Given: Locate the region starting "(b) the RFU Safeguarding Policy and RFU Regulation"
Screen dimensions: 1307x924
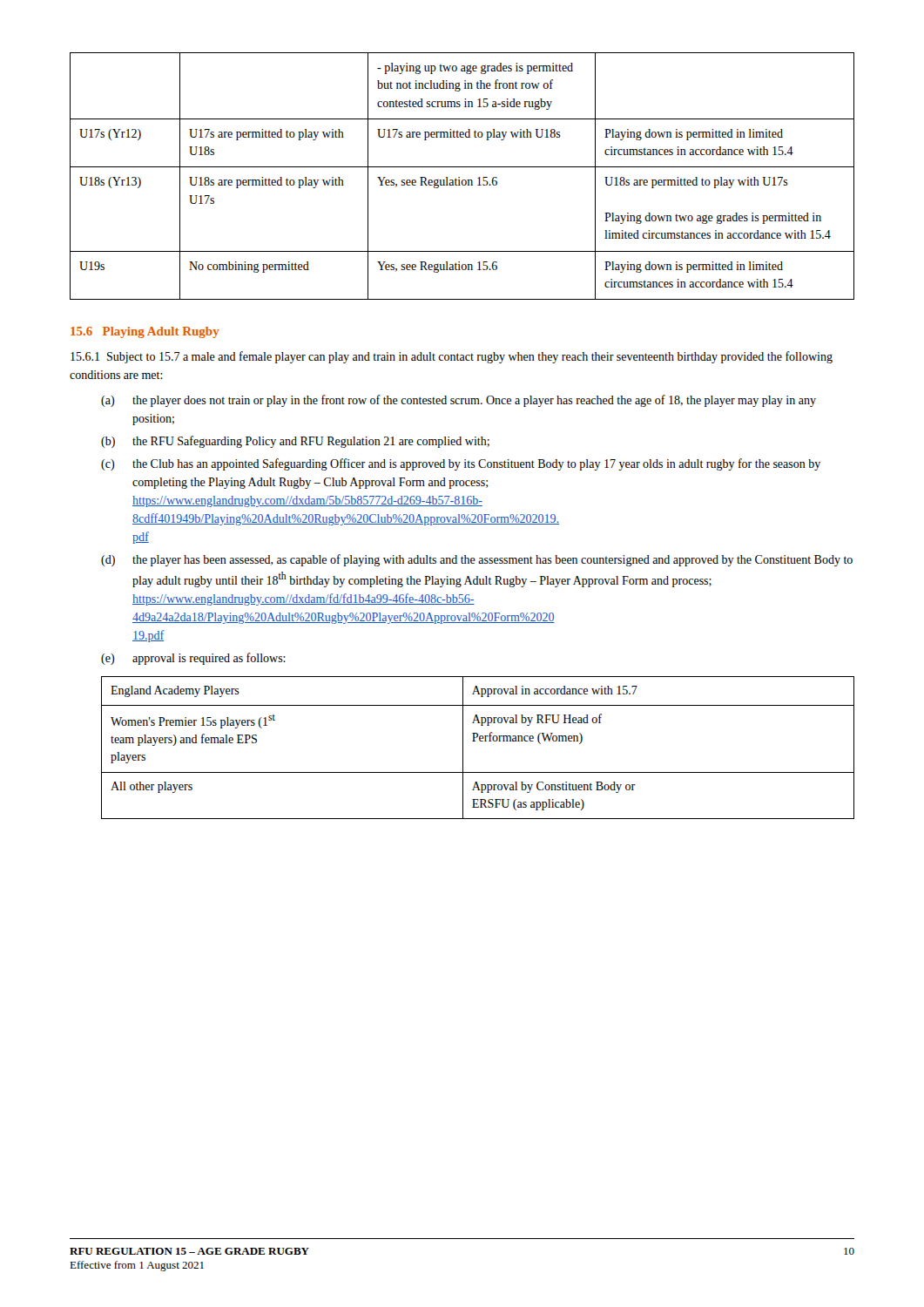Looking at the screenshot, I should (x=478, y=442).
